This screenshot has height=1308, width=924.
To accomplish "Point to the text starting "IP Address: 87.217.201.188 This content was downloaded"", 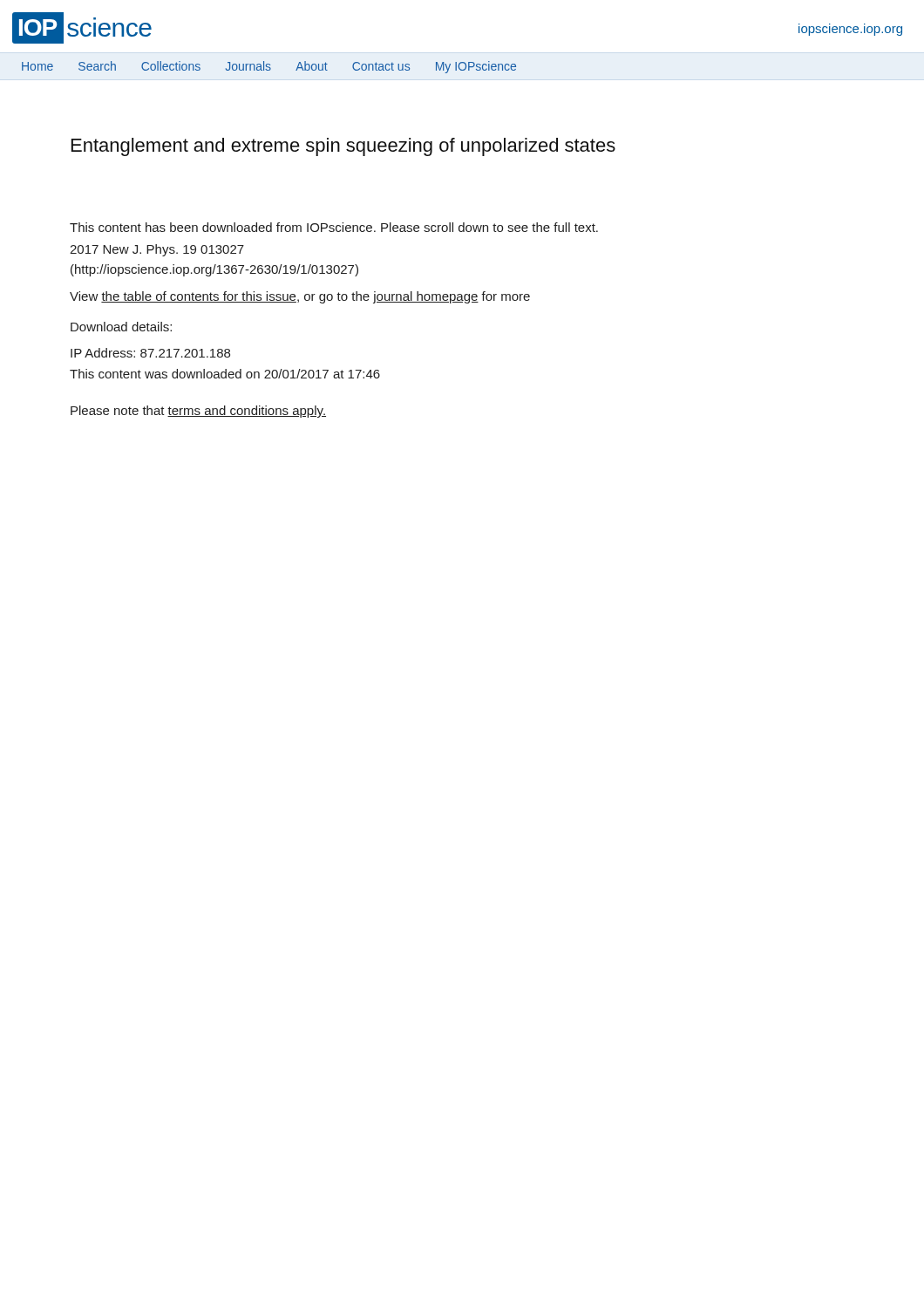I will (225, 363).
